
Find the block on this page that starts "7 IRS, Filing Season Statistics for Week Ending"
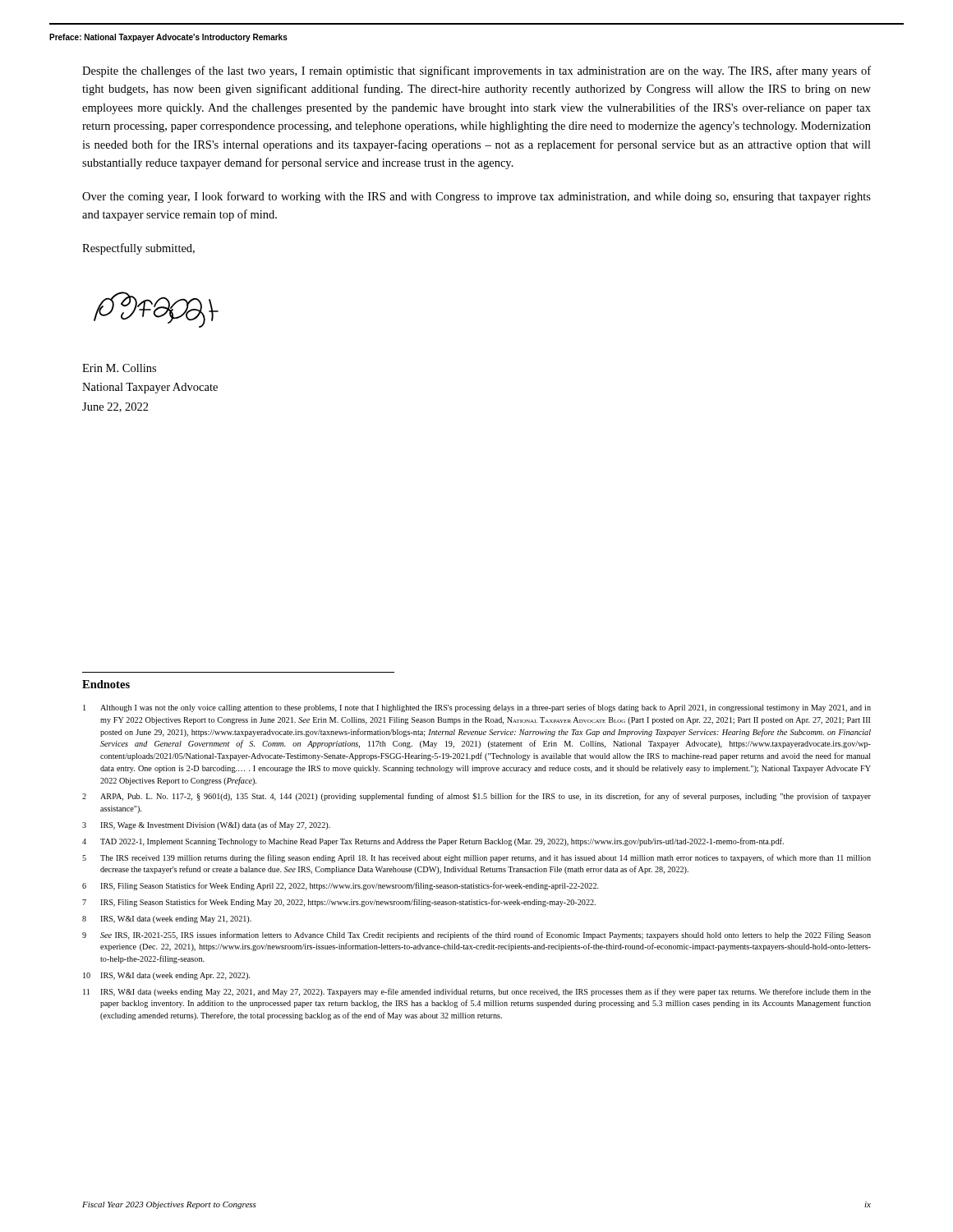(x=476, y=903)
